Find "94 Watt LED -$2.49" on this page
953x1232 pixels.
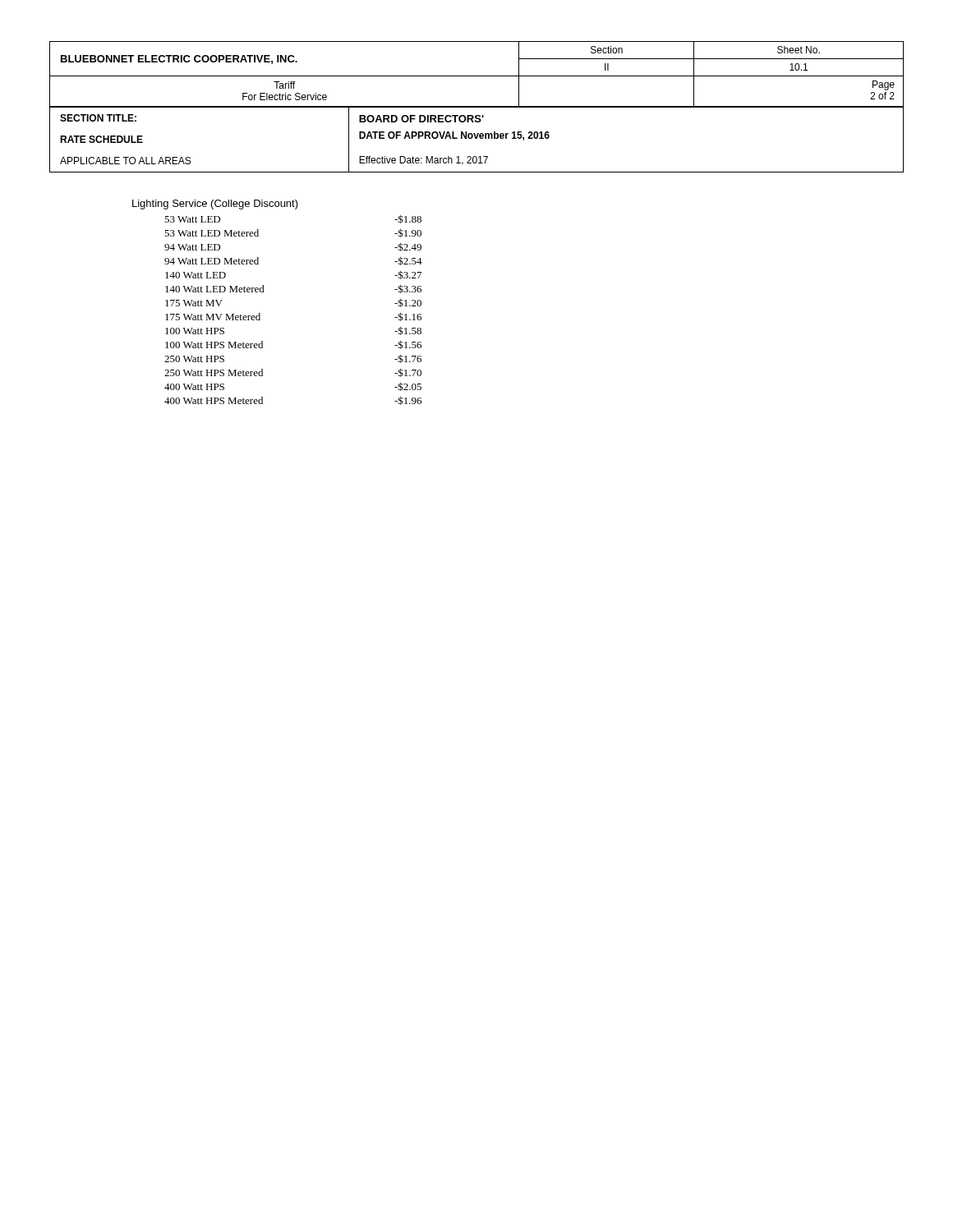coord(188,246)
